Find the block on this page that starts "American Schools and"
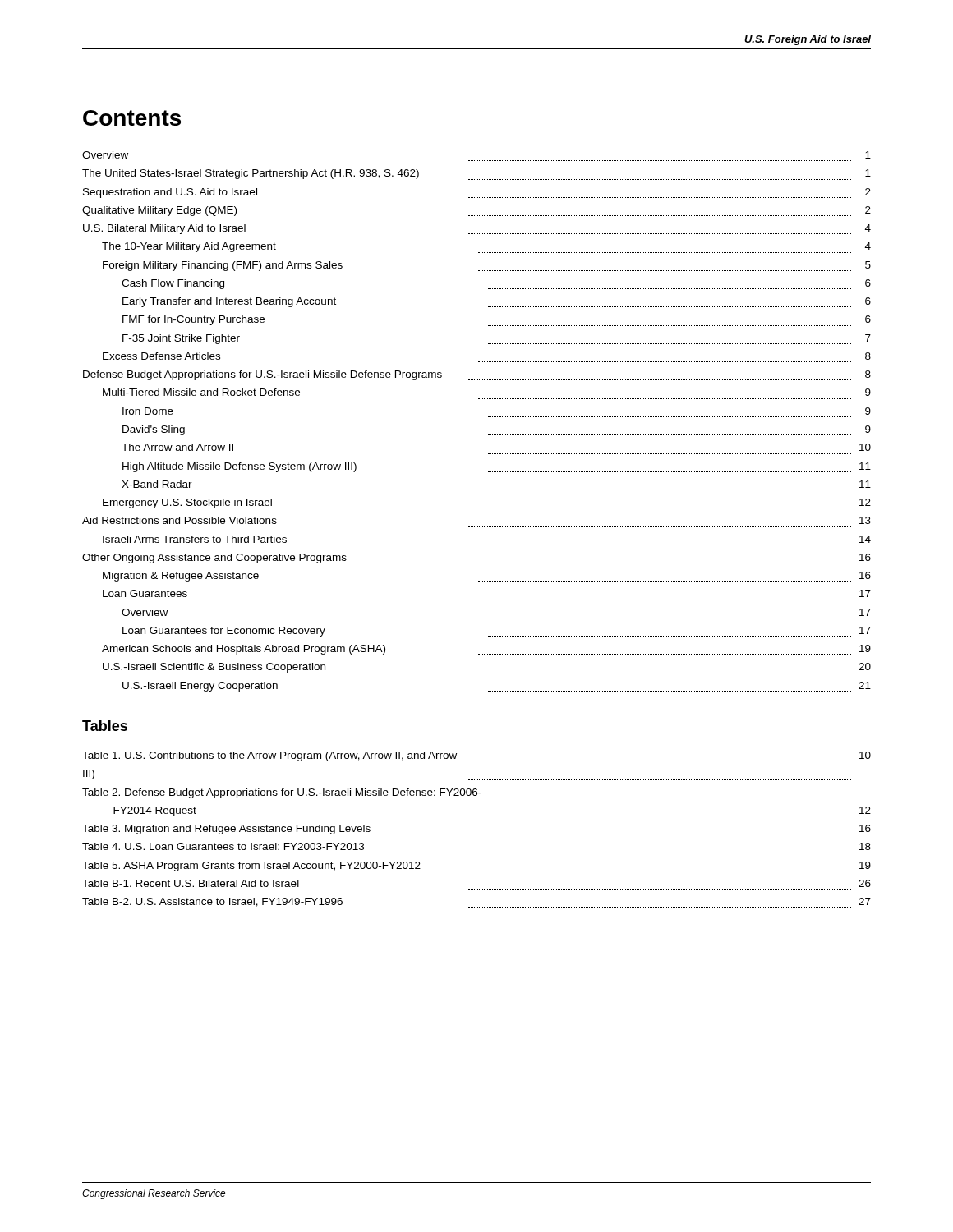The image size is (953, 1232). 486,649
